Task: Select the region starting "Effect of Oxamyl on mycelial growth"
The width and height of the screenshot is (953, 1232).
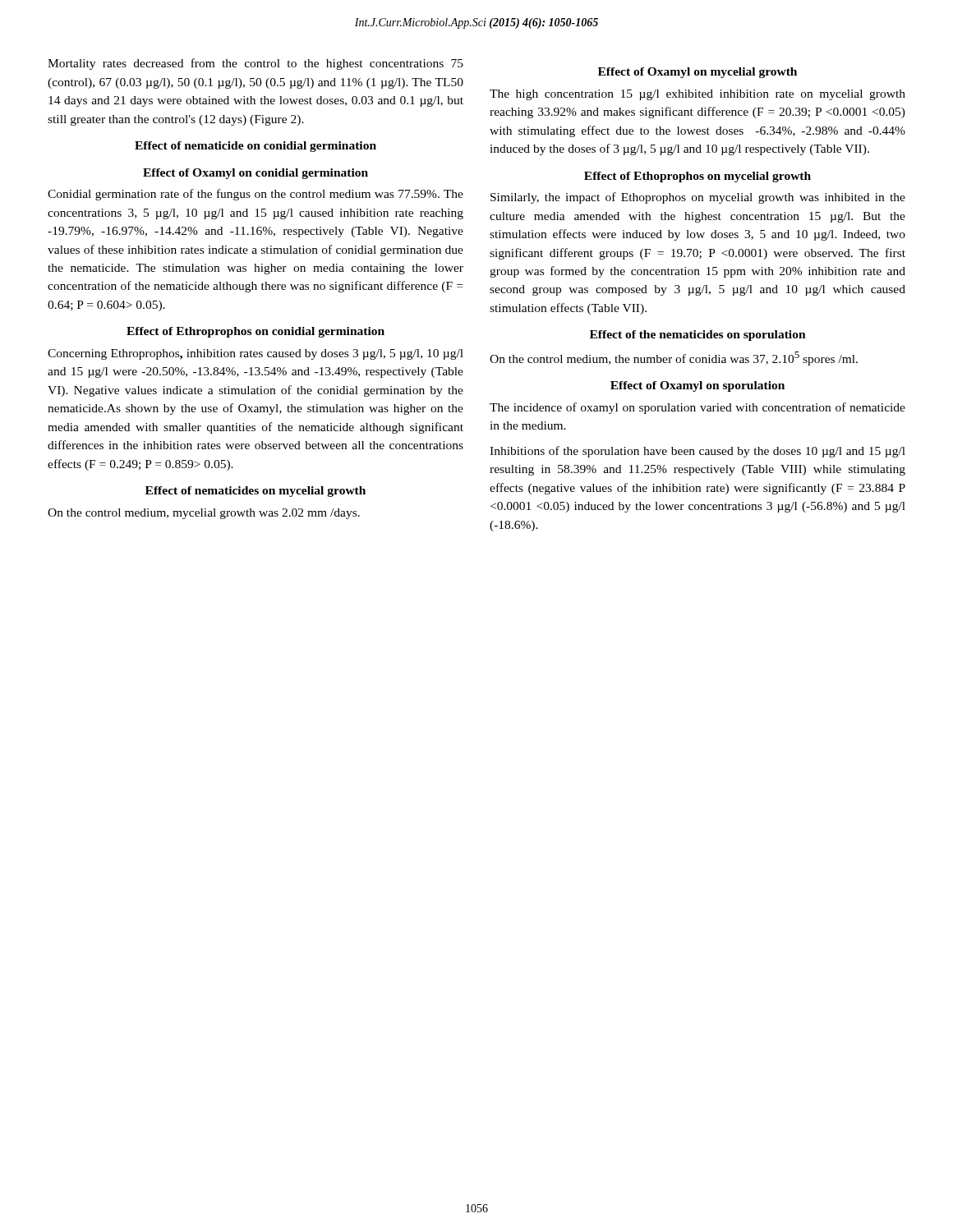Action: 698,71
